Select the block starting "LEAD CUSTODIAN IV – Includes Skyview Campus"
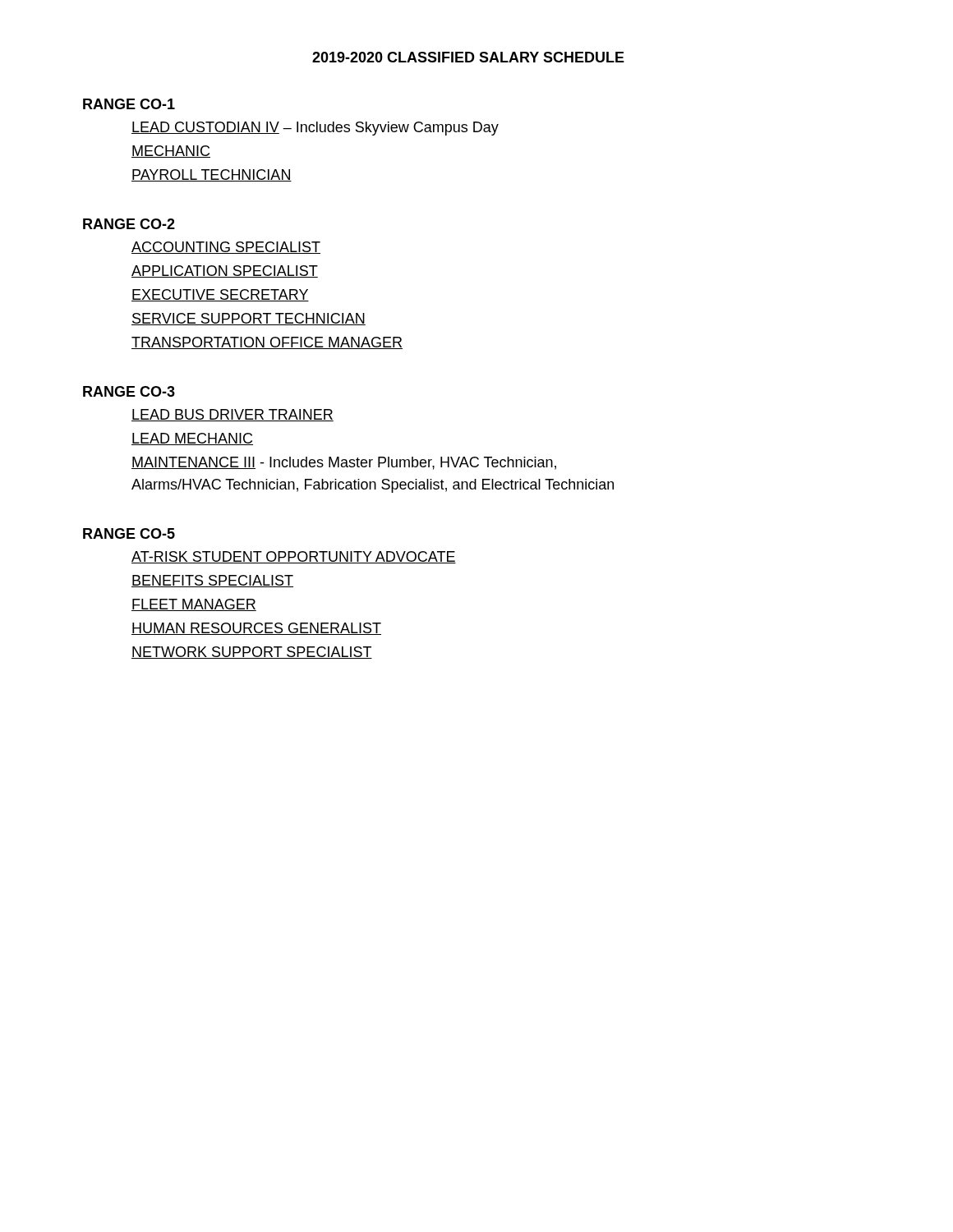The image size is (953, 1232). click(x=315, y=127)
